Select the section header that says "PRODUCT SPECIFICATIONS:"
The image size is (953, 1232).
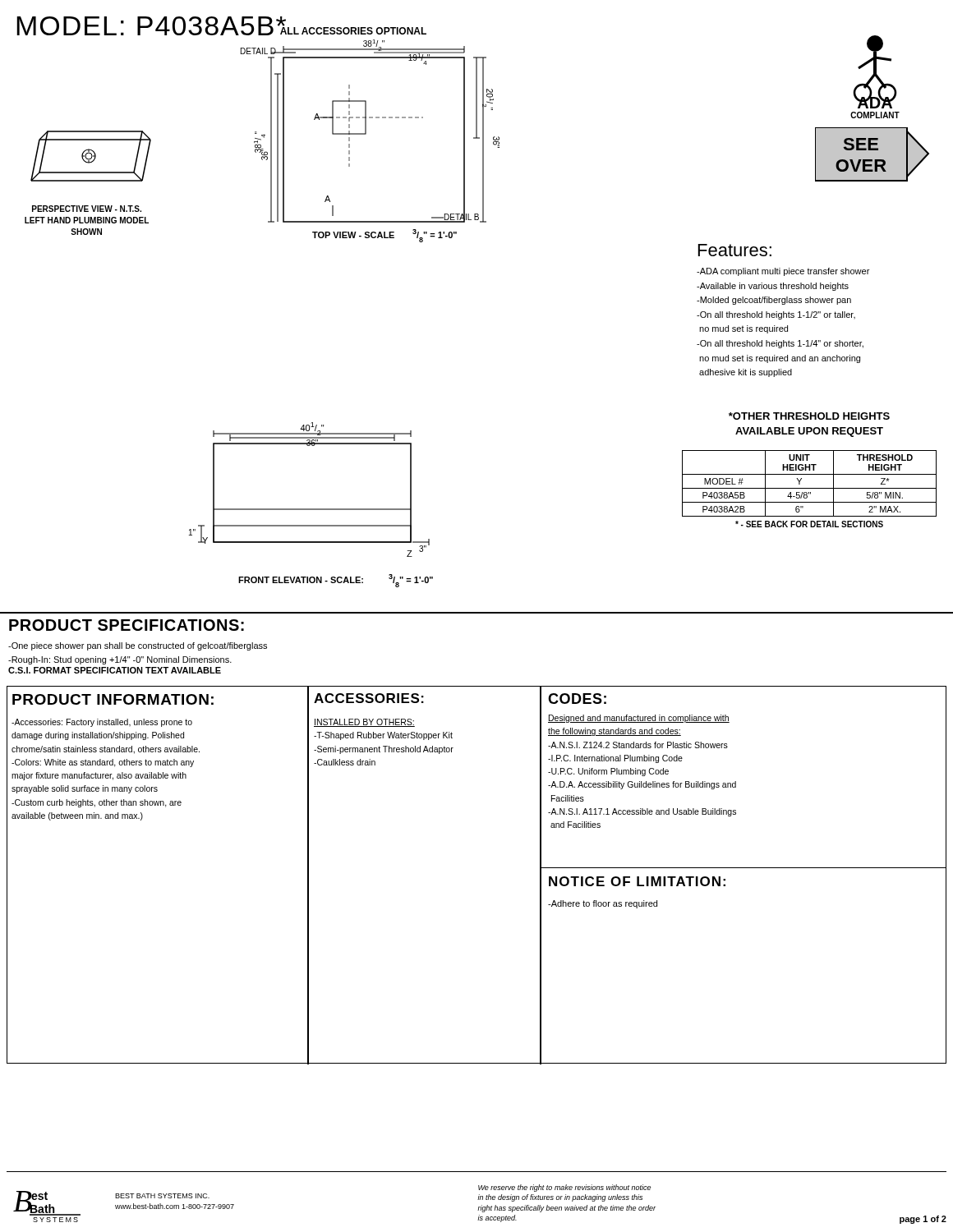click(127, 625)
